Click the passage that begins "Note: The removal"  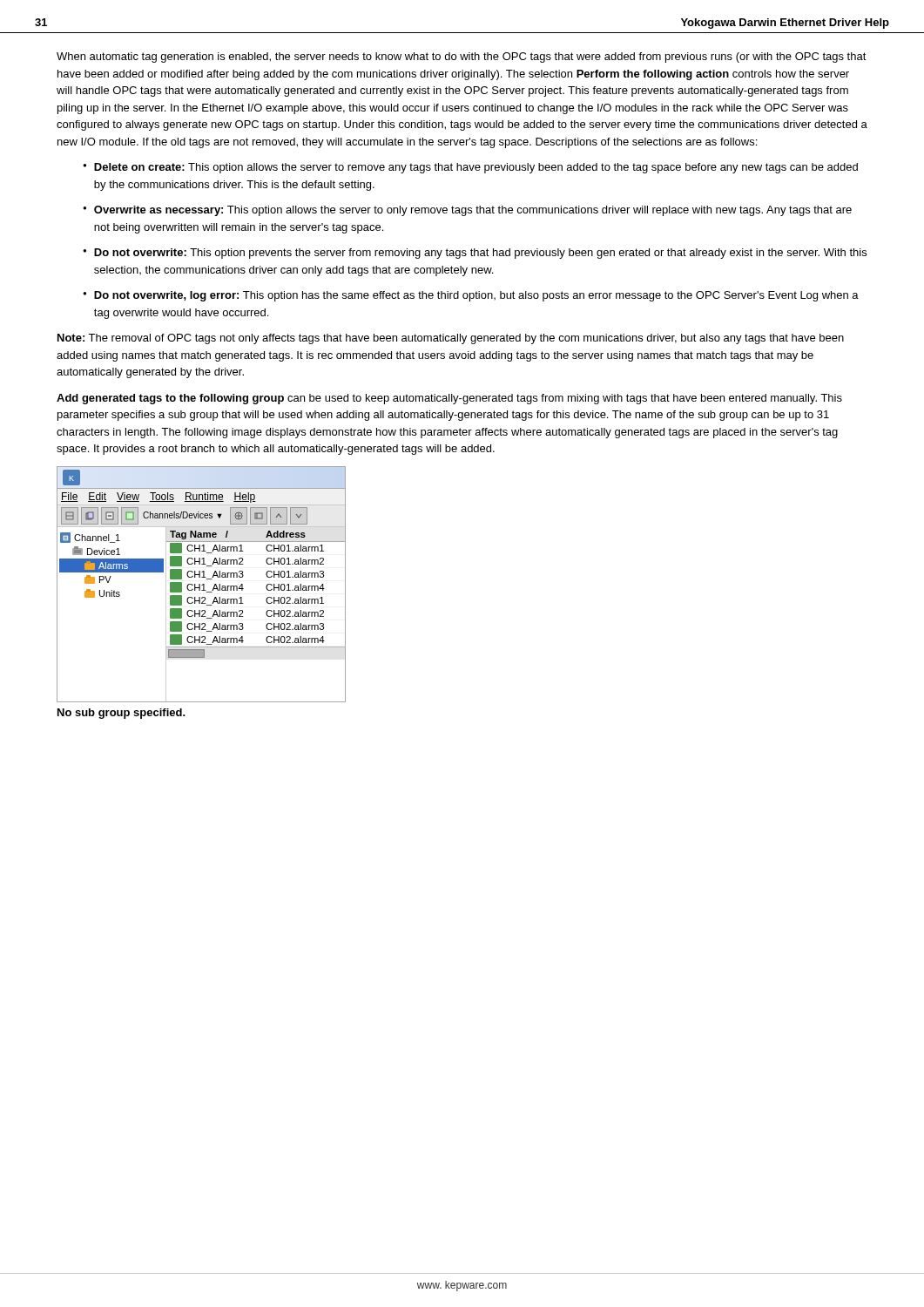click(x=450, y=355)
